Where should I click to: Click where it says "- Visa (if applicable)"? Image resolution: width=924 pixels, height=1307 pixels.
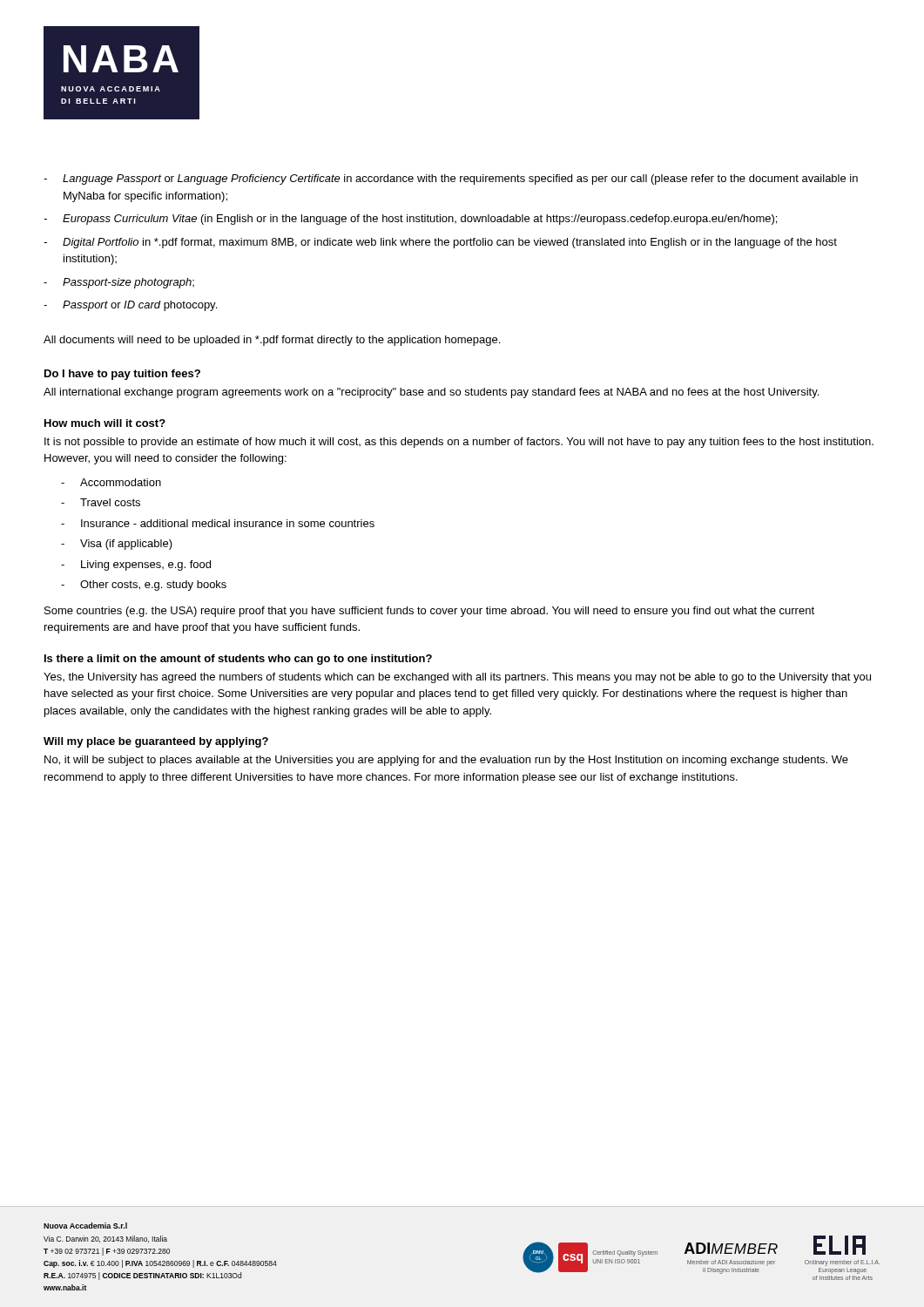tap(117, 543)
